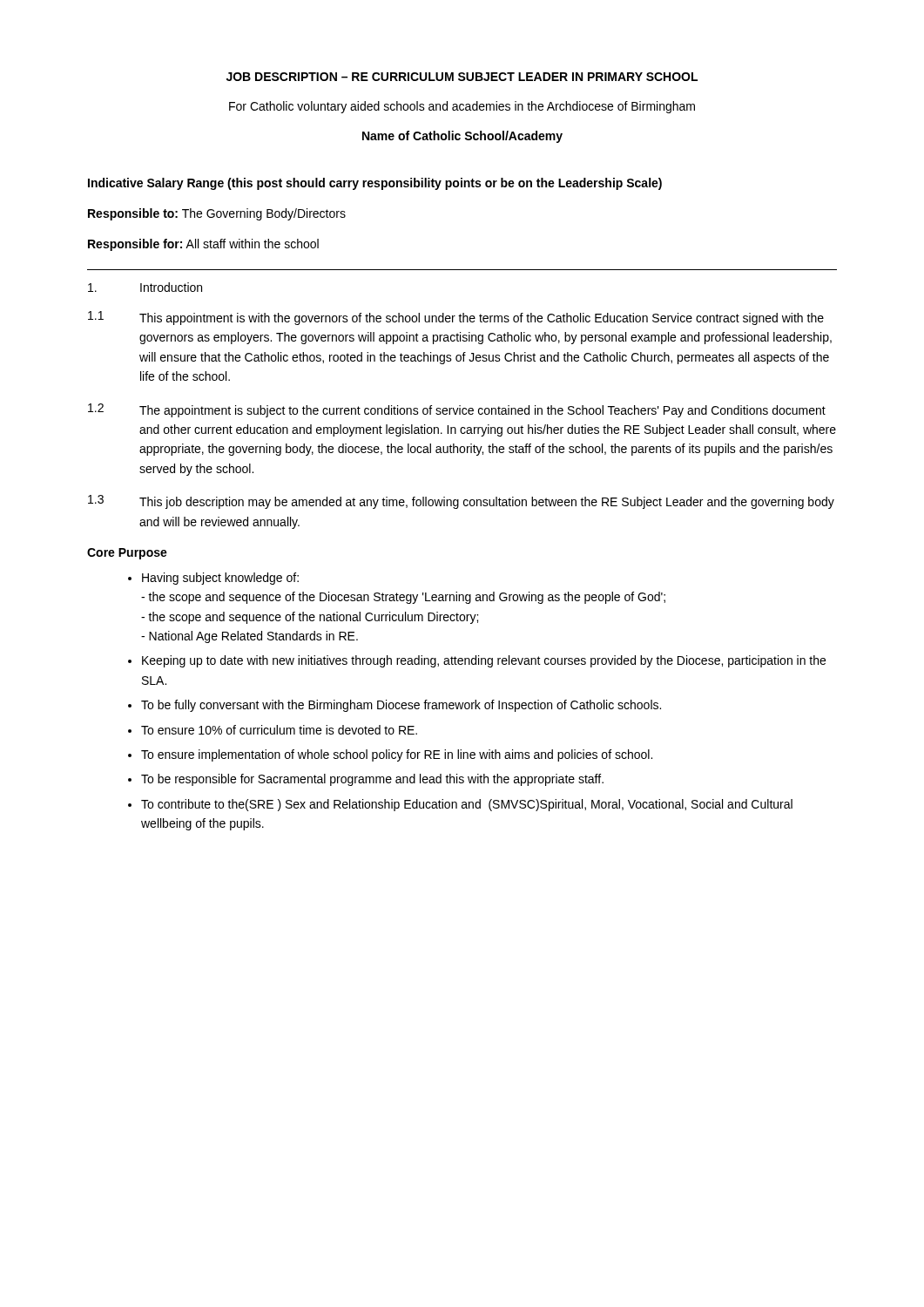Image resolution: width=924 pixels, height=1307 pixels.
Task: Point to the title beginning "JOB DESCRIPTION – RE CURRICULUM SUBJECT LEADER IN"
Action: [x=462, y=77]
